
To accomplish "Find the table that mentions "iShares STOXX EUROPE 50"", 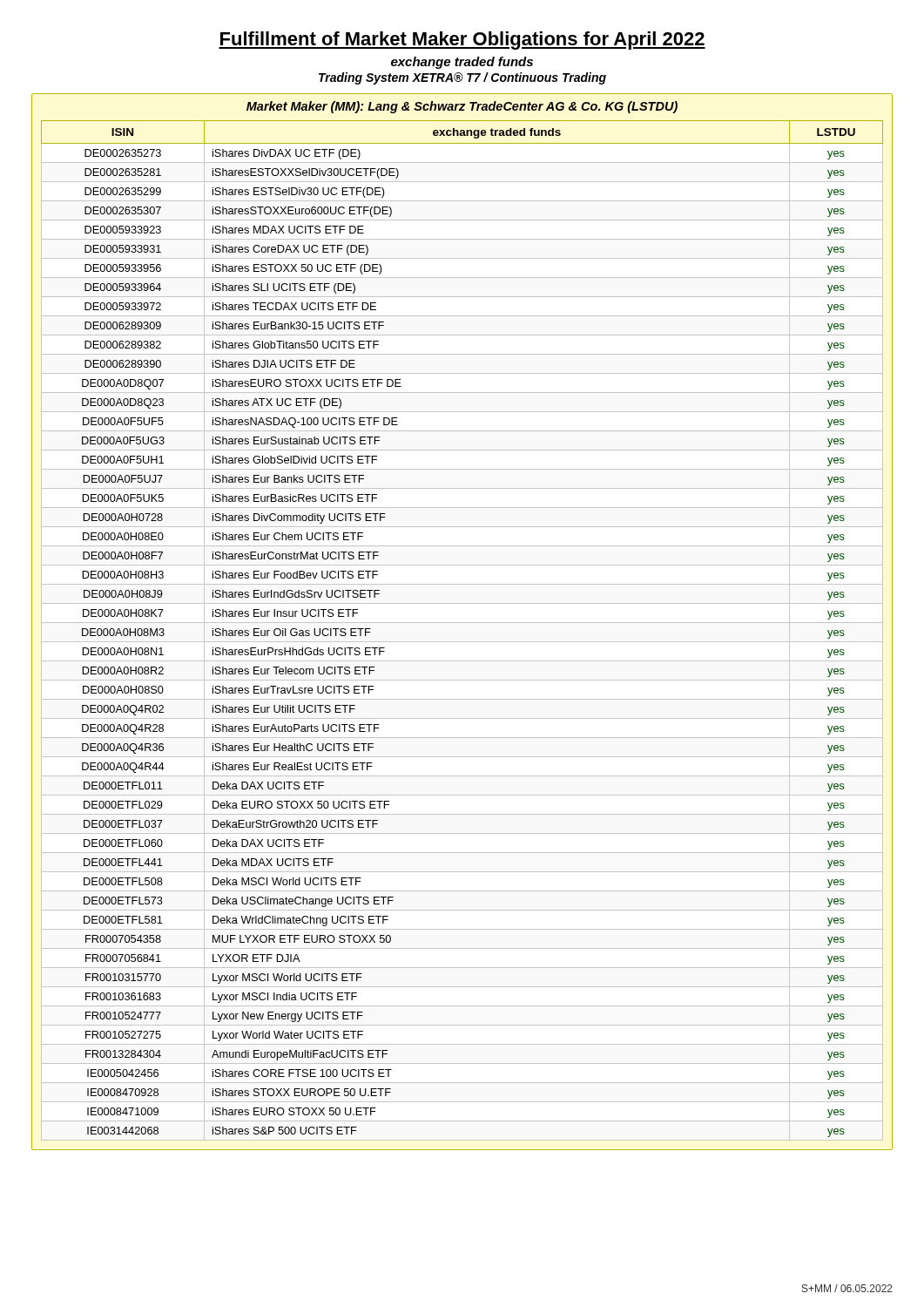I will (462, 630).
